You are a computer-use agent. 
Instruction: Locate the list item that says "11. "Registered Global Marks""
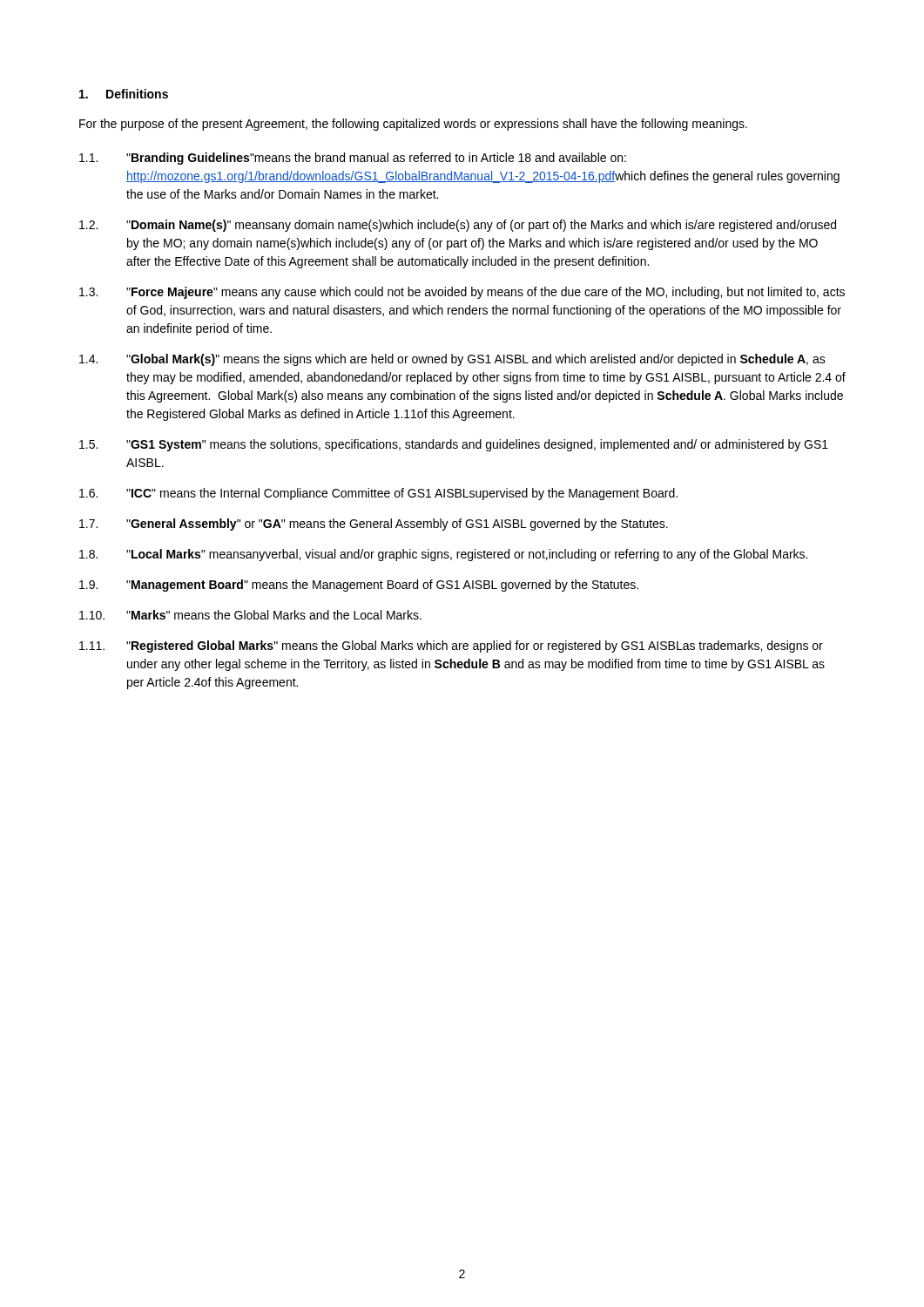(462, 664)
